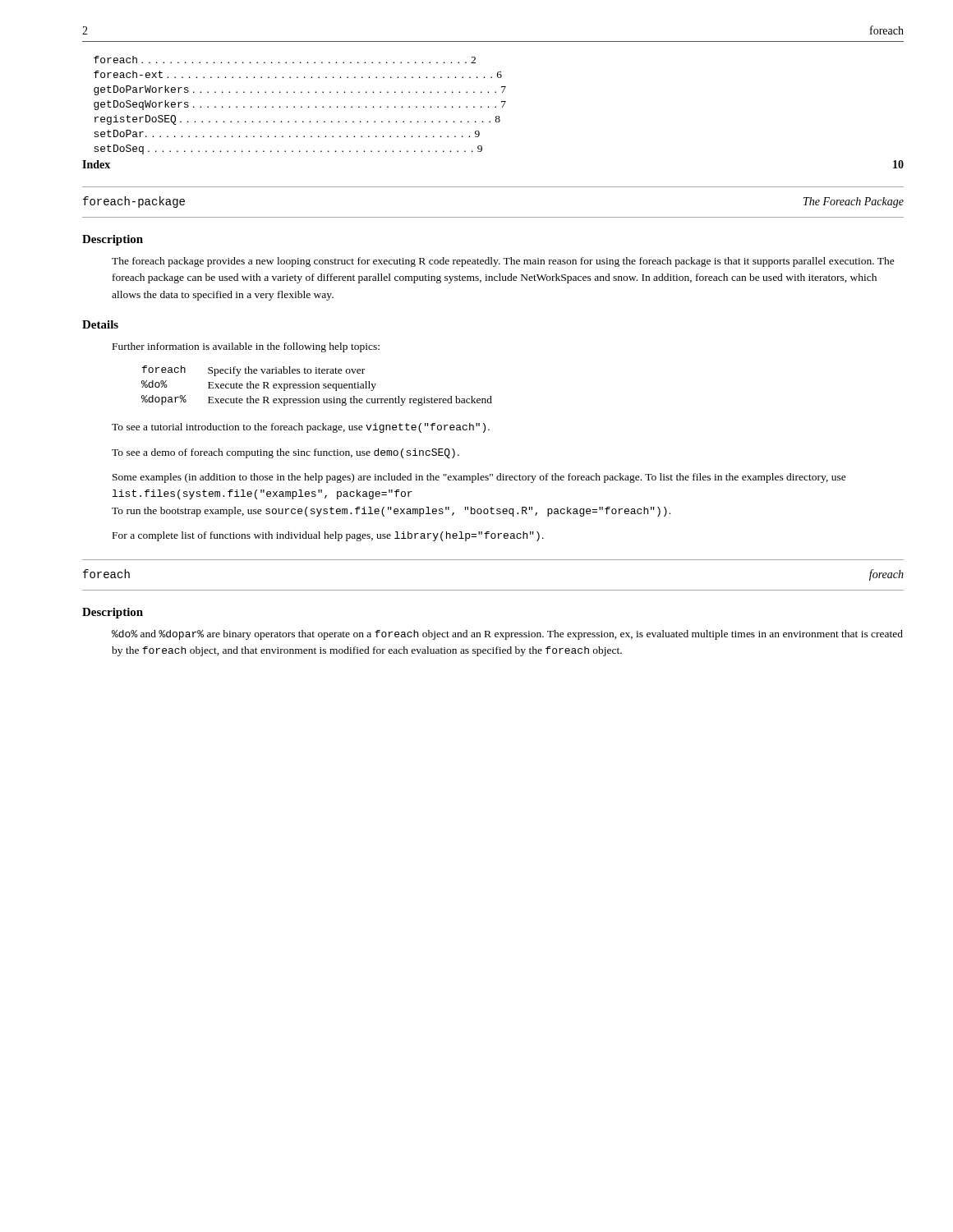
Task: Locate the table with the text "foreach . ."
Action: point(493,104)
